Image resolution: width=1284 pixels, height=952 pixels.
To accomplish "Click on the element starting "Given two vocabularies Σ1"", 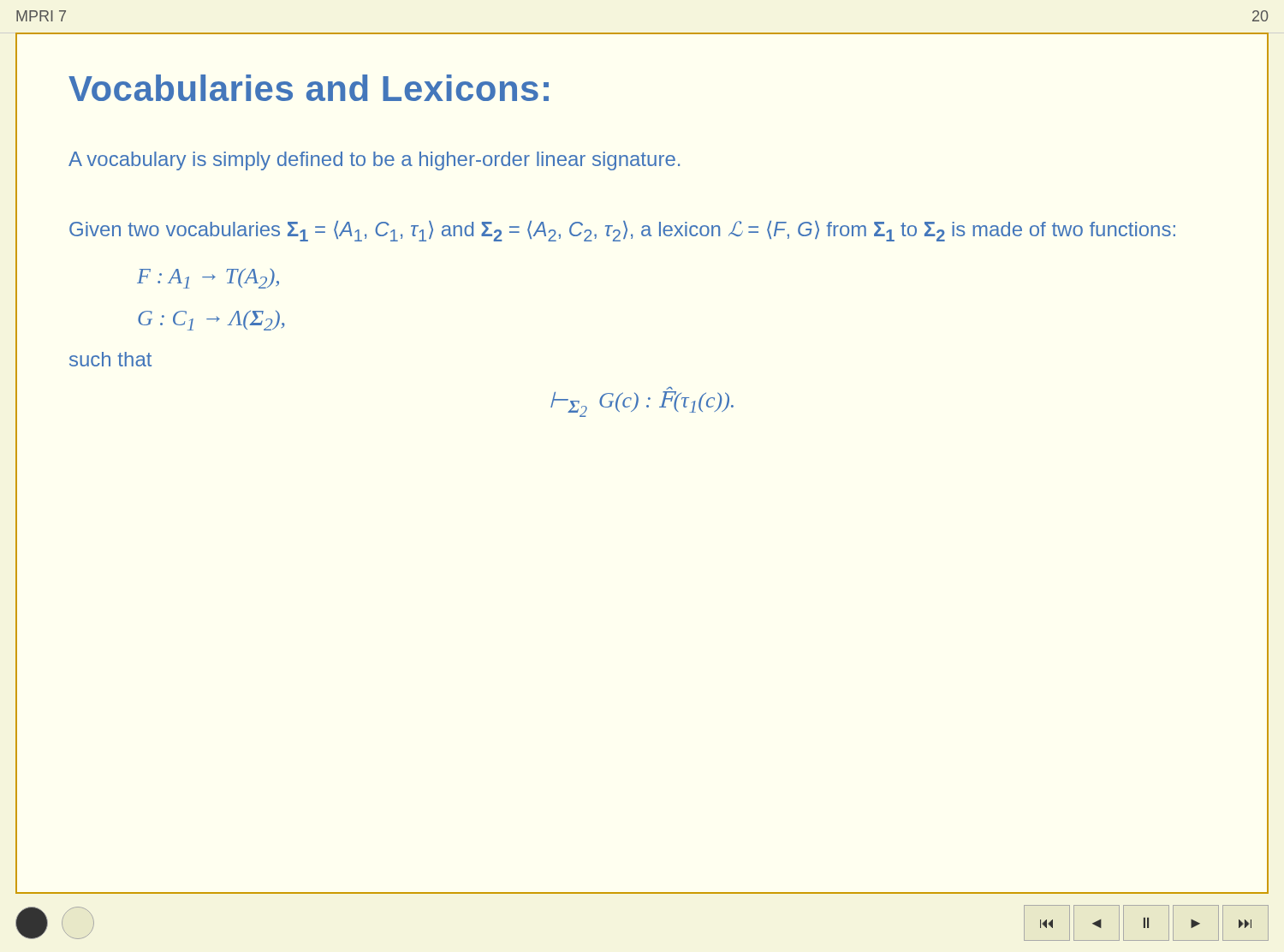I will coord(623,231).
